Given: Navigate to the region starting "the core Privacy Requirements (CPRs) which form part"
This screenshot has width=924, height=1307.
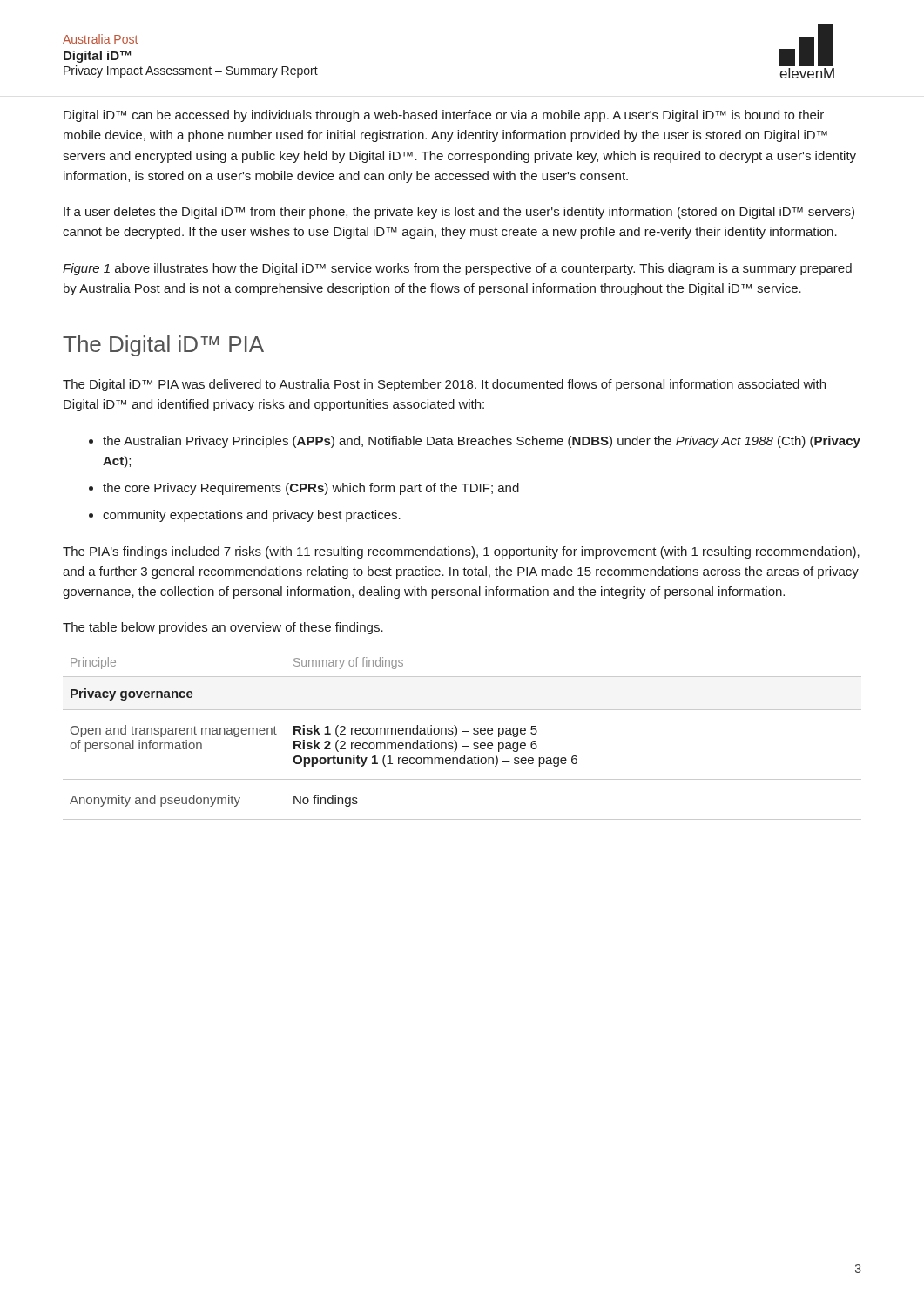Looking at the screenshot, I should [311, 488].
